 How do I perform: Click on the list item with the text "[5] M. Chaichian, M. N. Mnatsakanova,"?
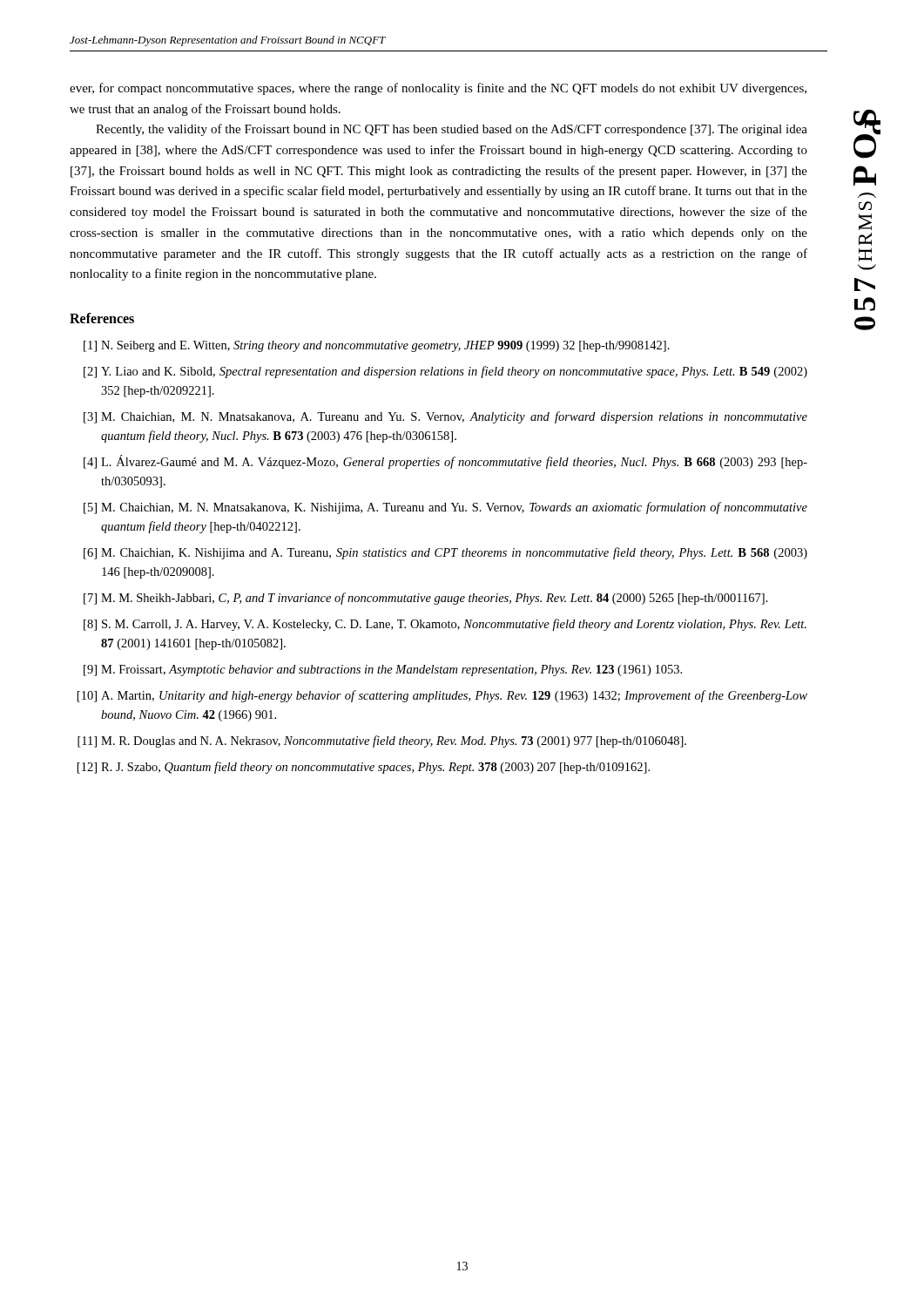point(438,517)
